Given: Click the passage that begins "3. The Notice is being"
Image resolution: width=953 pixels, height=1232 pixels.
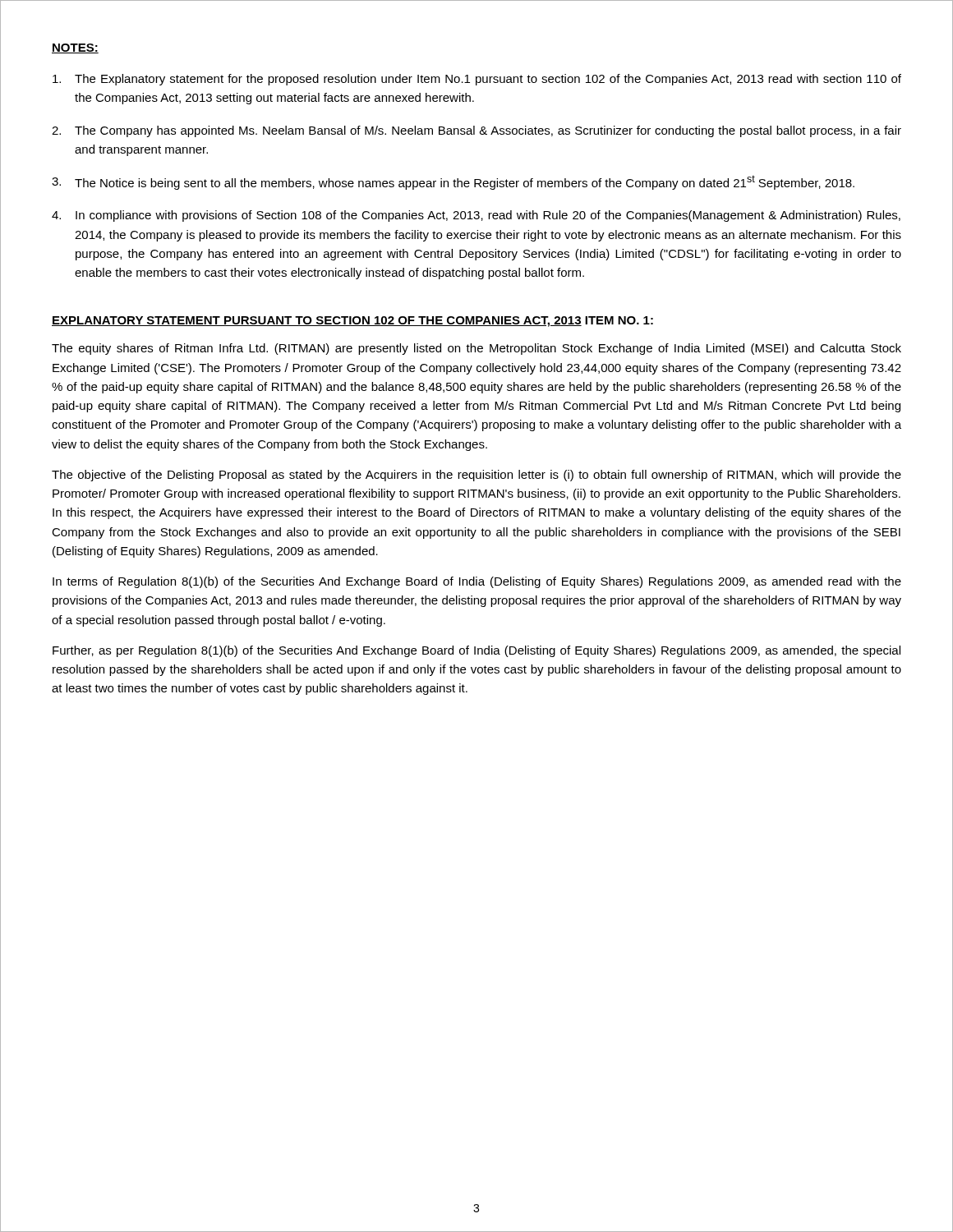Looking at the screenshot, I should coord(476,182).
